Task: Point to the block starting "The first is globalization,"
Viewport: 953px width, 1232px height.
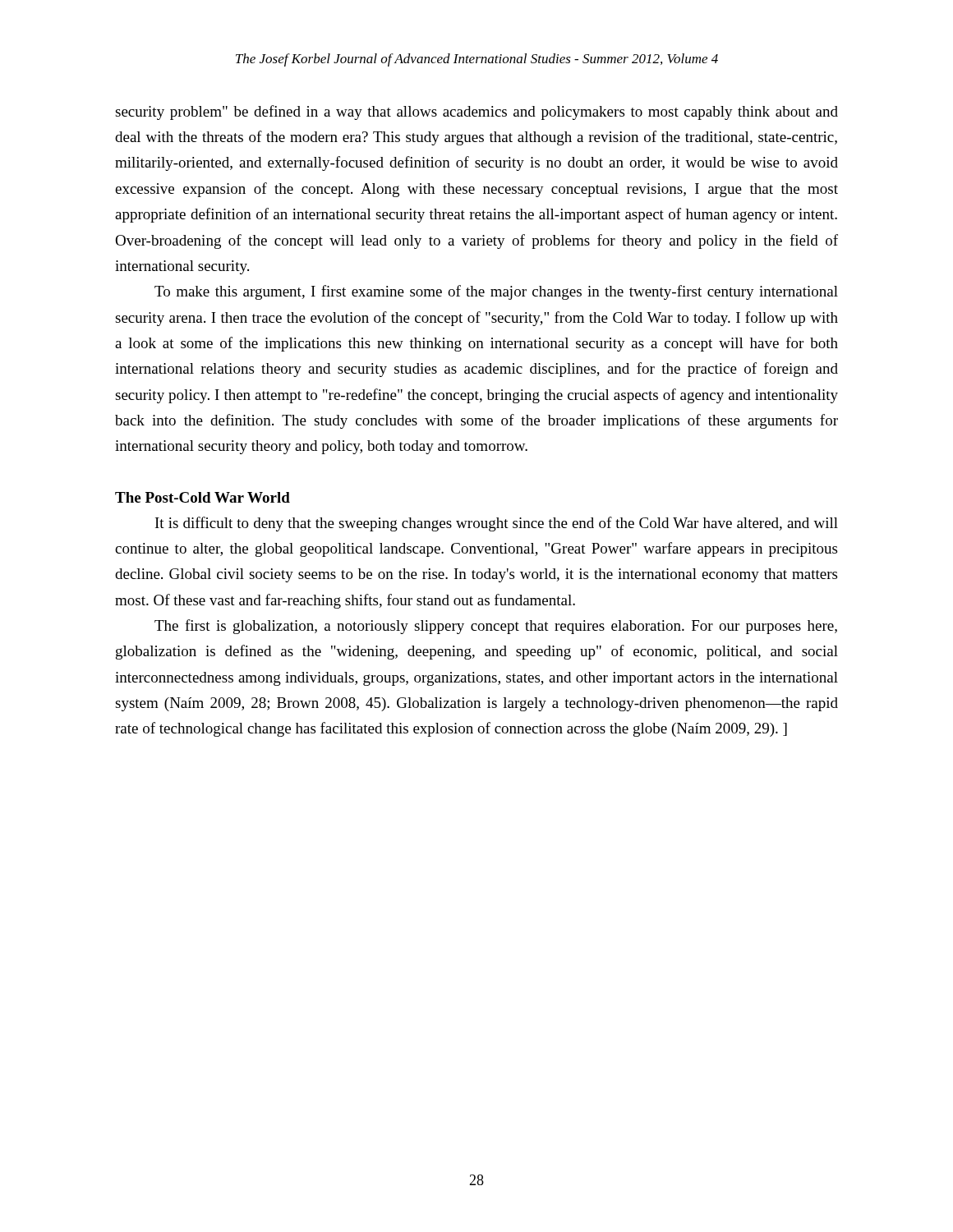Action: 476,677
